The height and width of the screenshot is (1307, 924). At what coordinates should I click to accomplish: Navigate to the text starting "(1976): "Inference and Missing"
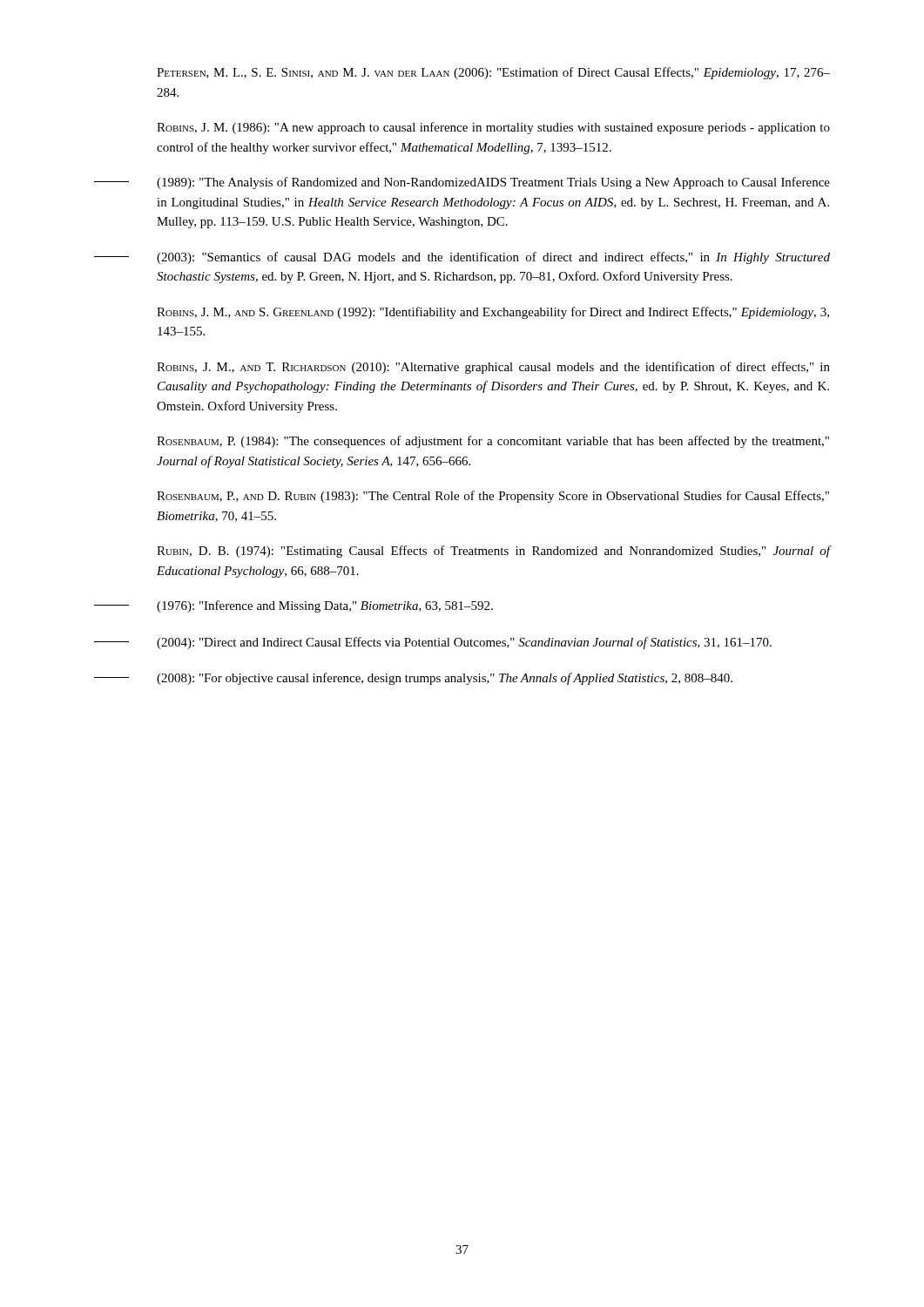coord(462,606)
